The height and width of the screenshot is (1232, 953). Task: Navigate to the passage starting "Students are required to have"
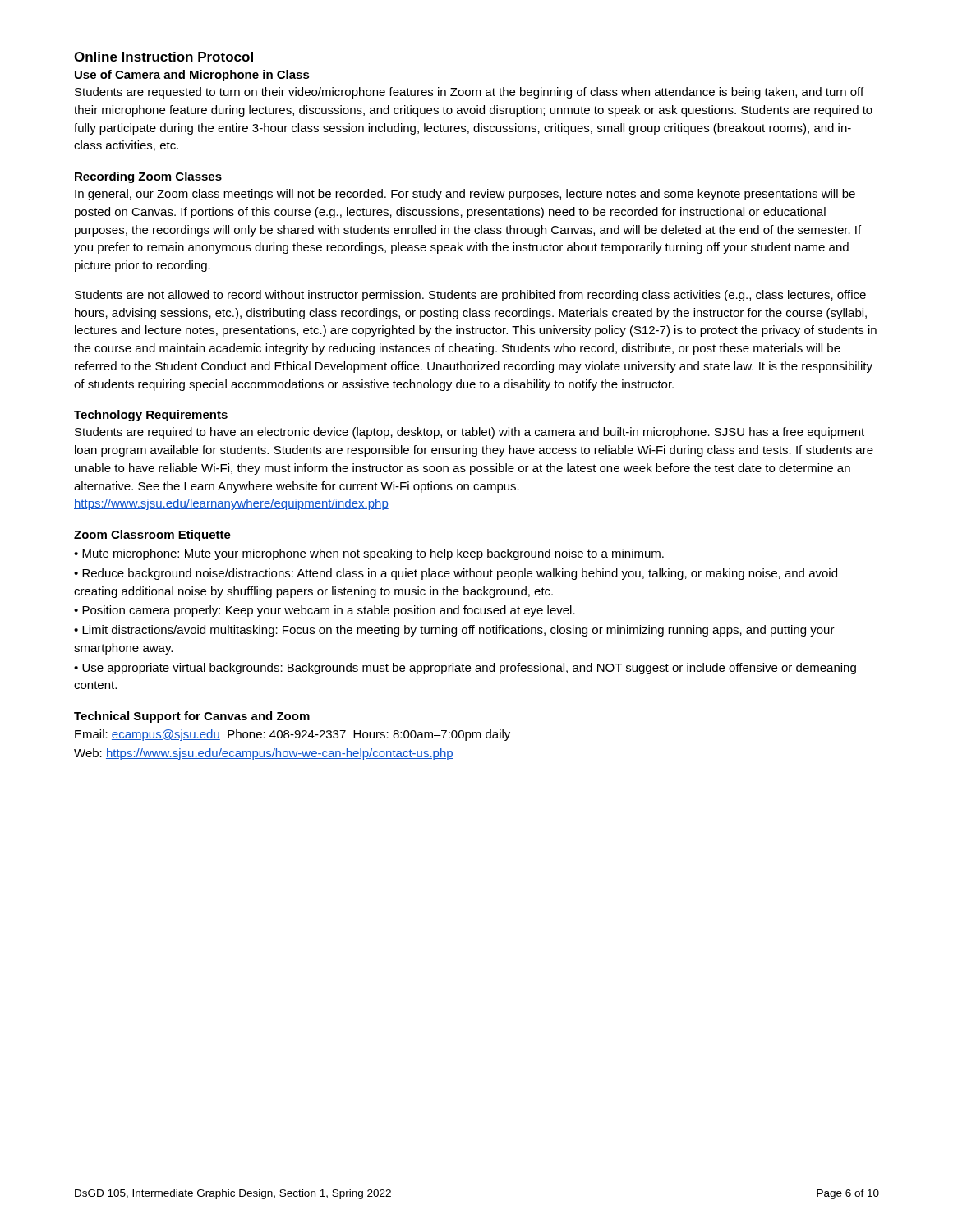pos(476,468)
